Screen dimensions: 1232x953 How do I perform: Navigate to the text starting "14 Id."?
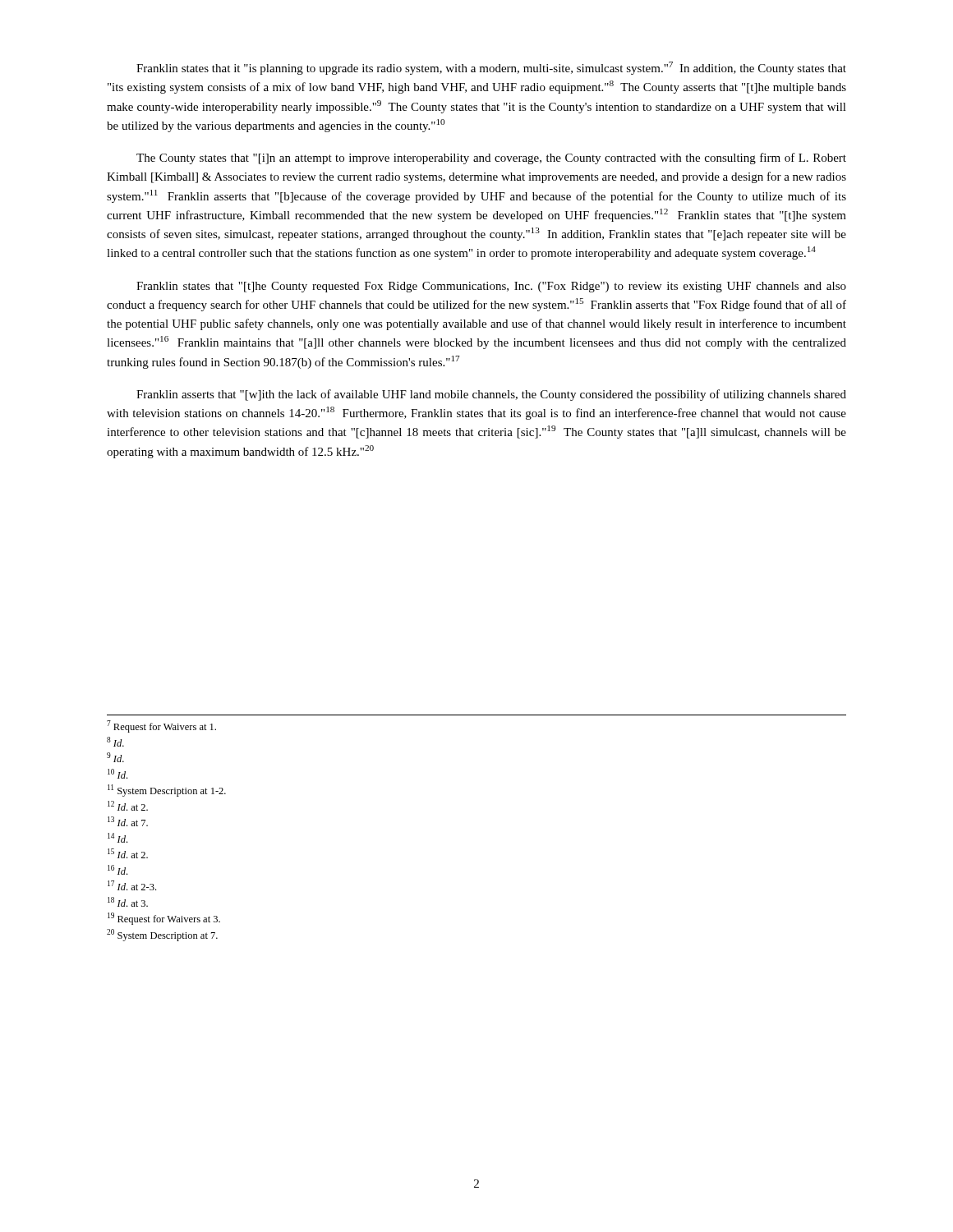(x=118, y=839)
